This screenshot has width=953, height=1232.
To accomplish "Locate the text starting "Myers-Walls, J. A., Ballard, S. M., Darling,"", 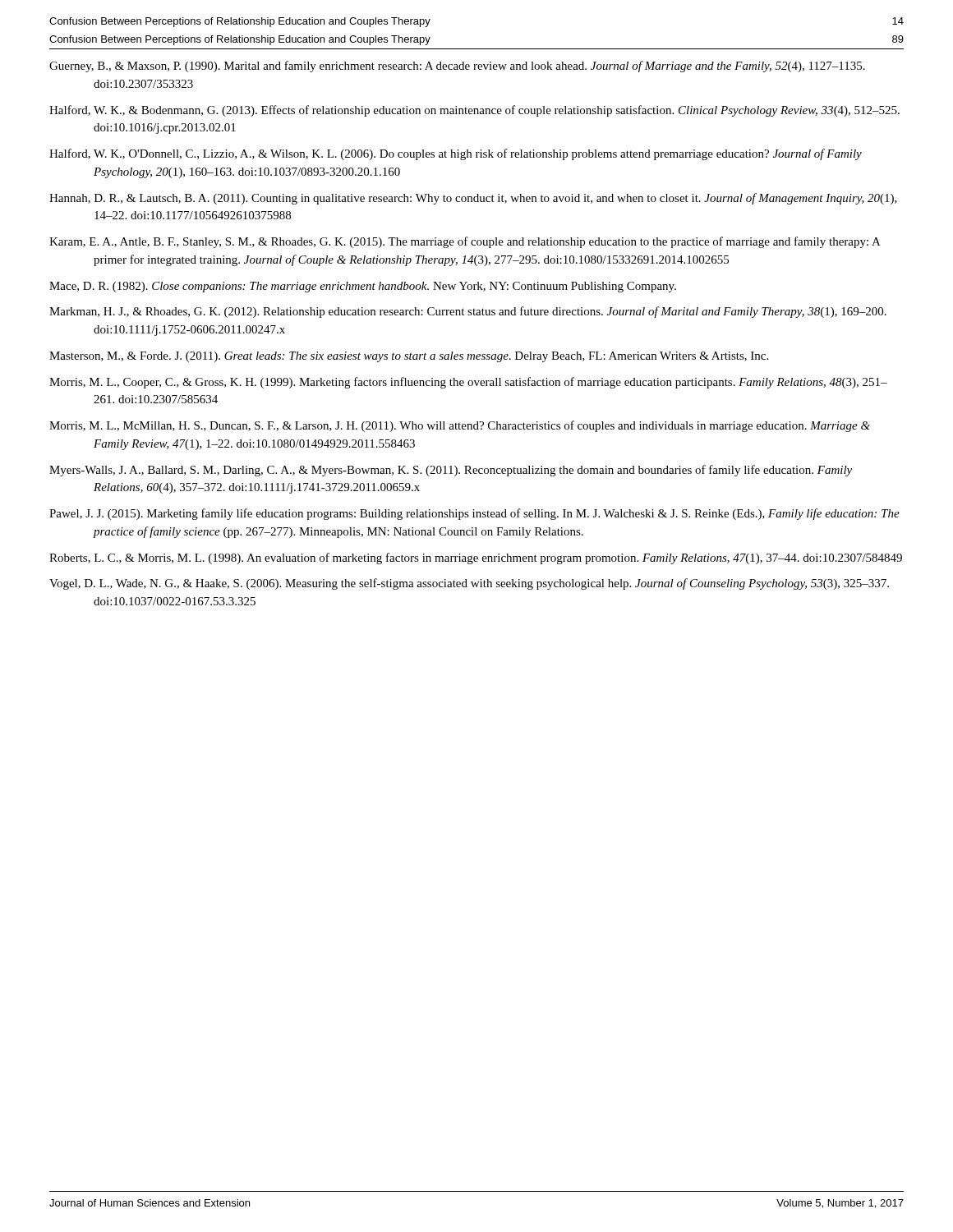I will coord(451,478).
